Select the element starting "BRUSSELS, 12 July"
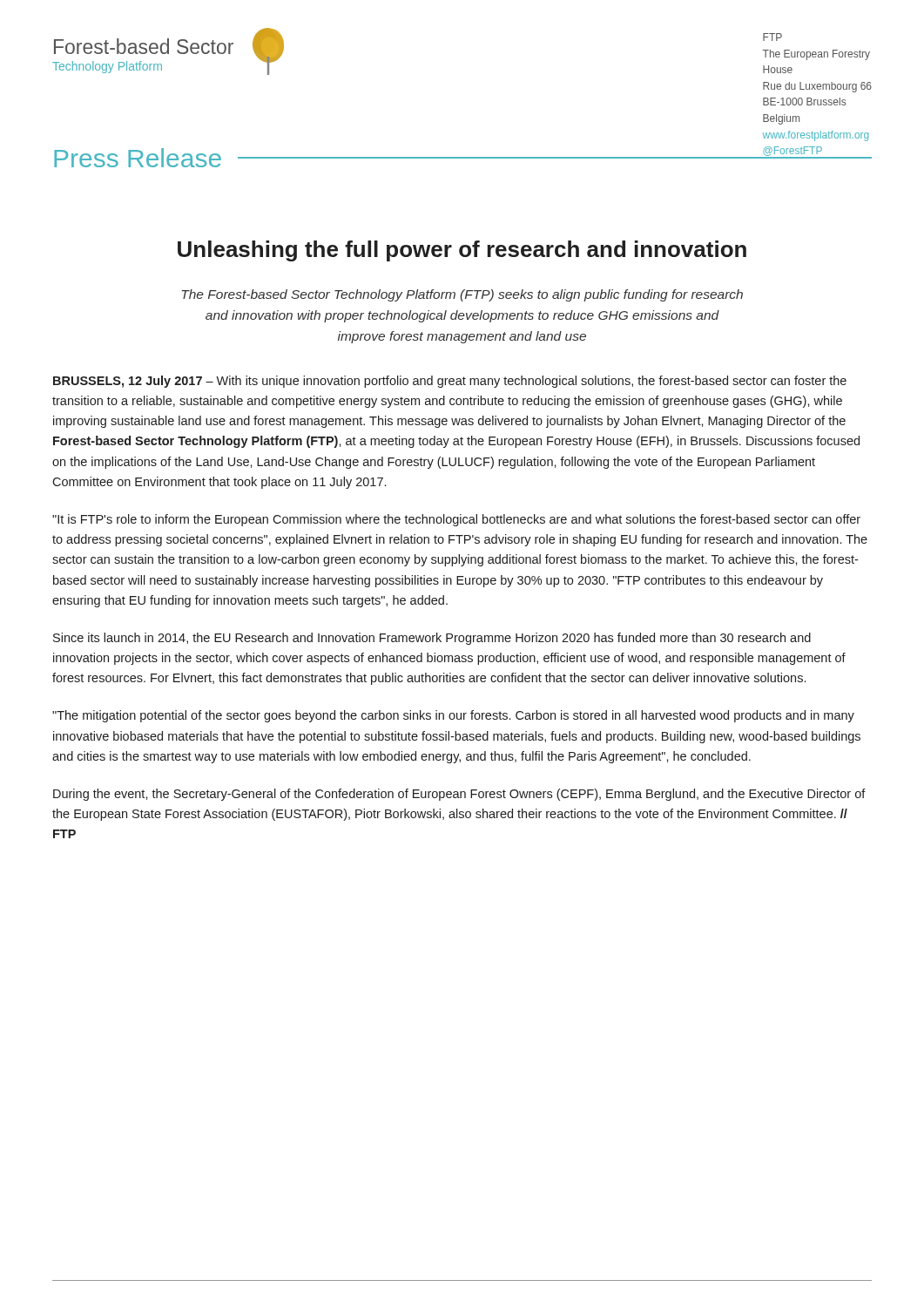Screen dimensions: 1307x924 462,432
